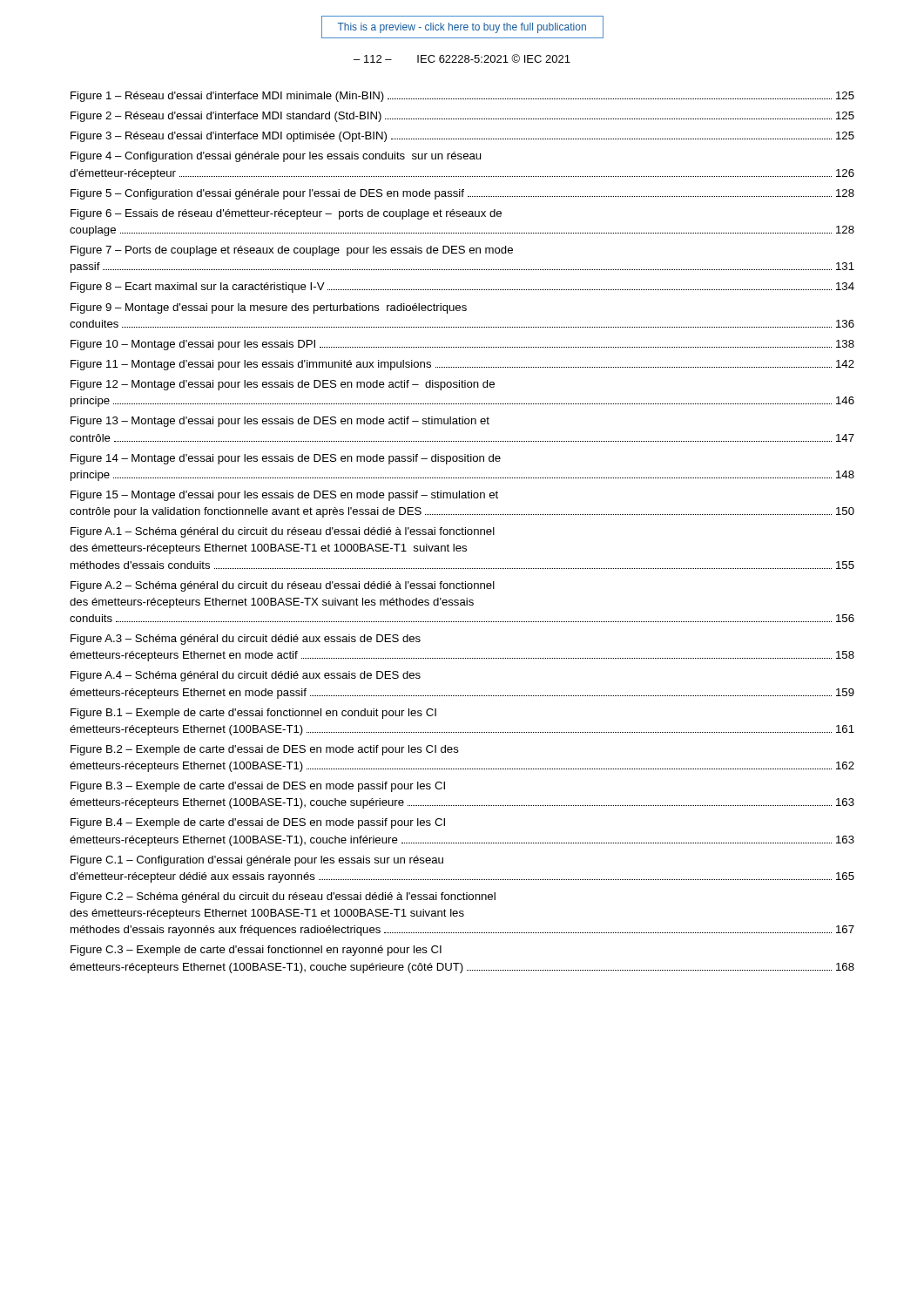Locate the list item with the text "Figure 4 – Configuration"
Viewport: 924px width, 1307px height.
pos(462,164)
